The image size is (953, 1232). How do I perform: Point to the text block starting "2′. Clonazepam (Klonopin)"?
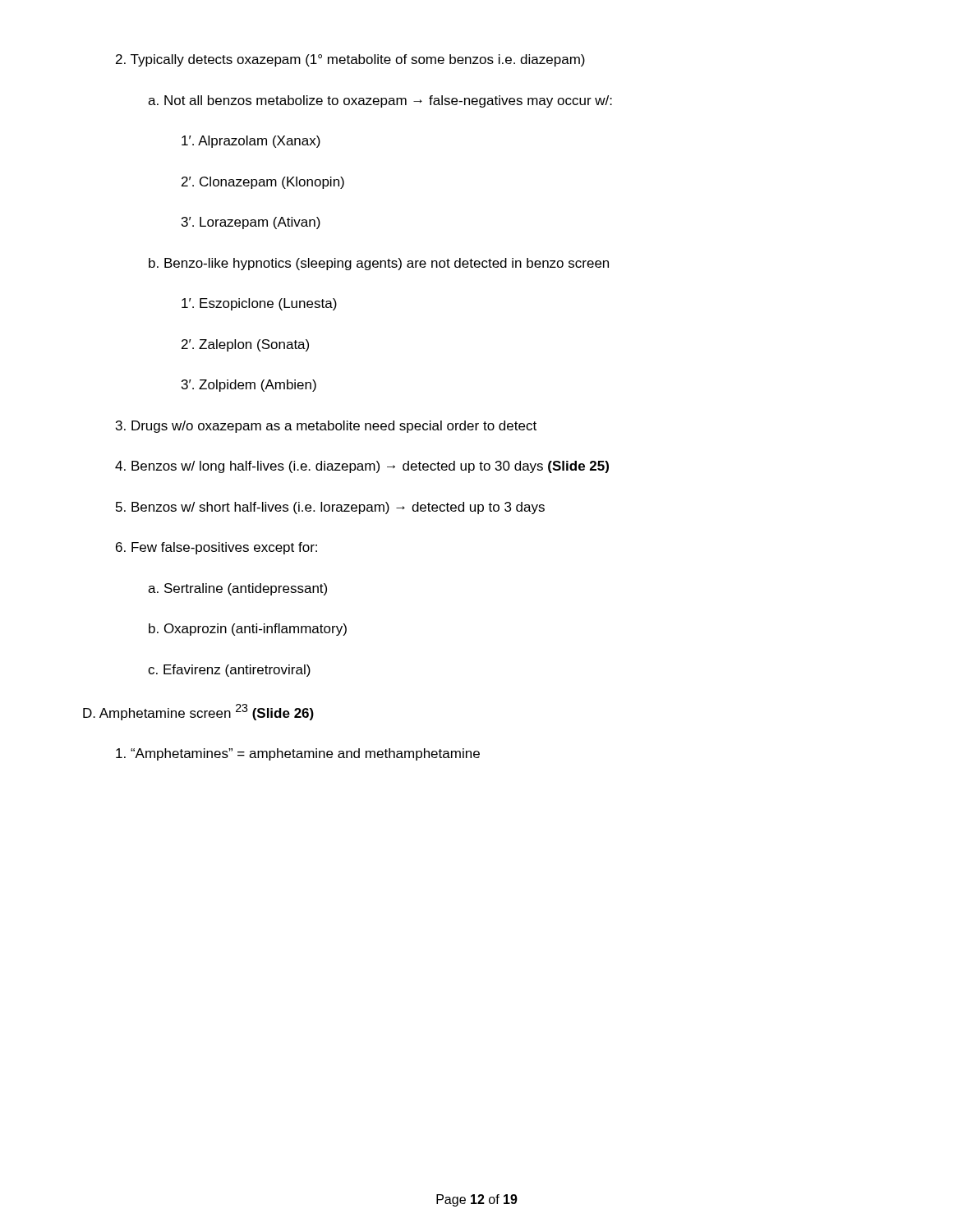[x=263, y=182]
